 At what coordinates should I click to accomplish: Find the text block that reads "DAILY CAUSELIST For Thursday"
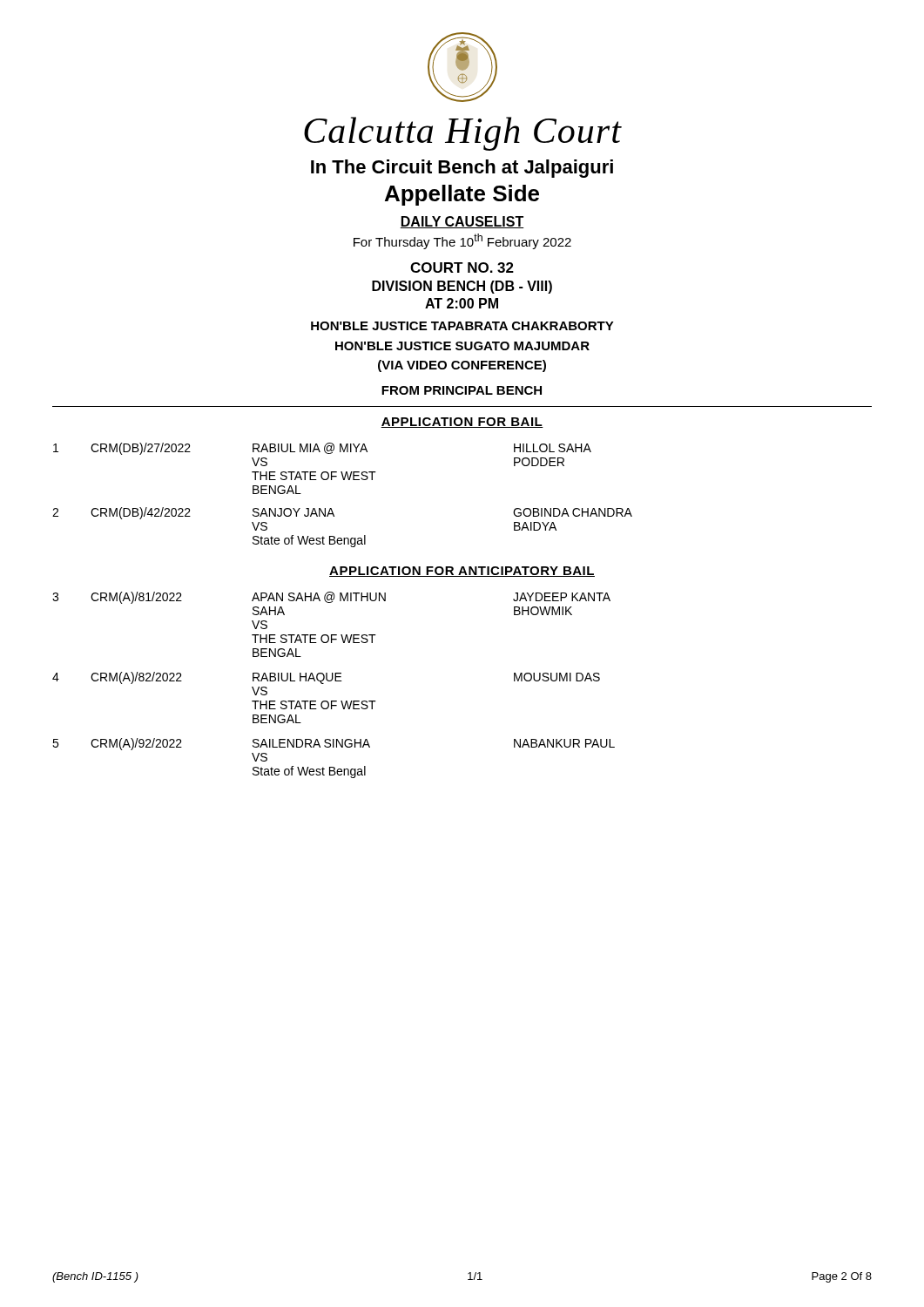click(x=462, y=232)
